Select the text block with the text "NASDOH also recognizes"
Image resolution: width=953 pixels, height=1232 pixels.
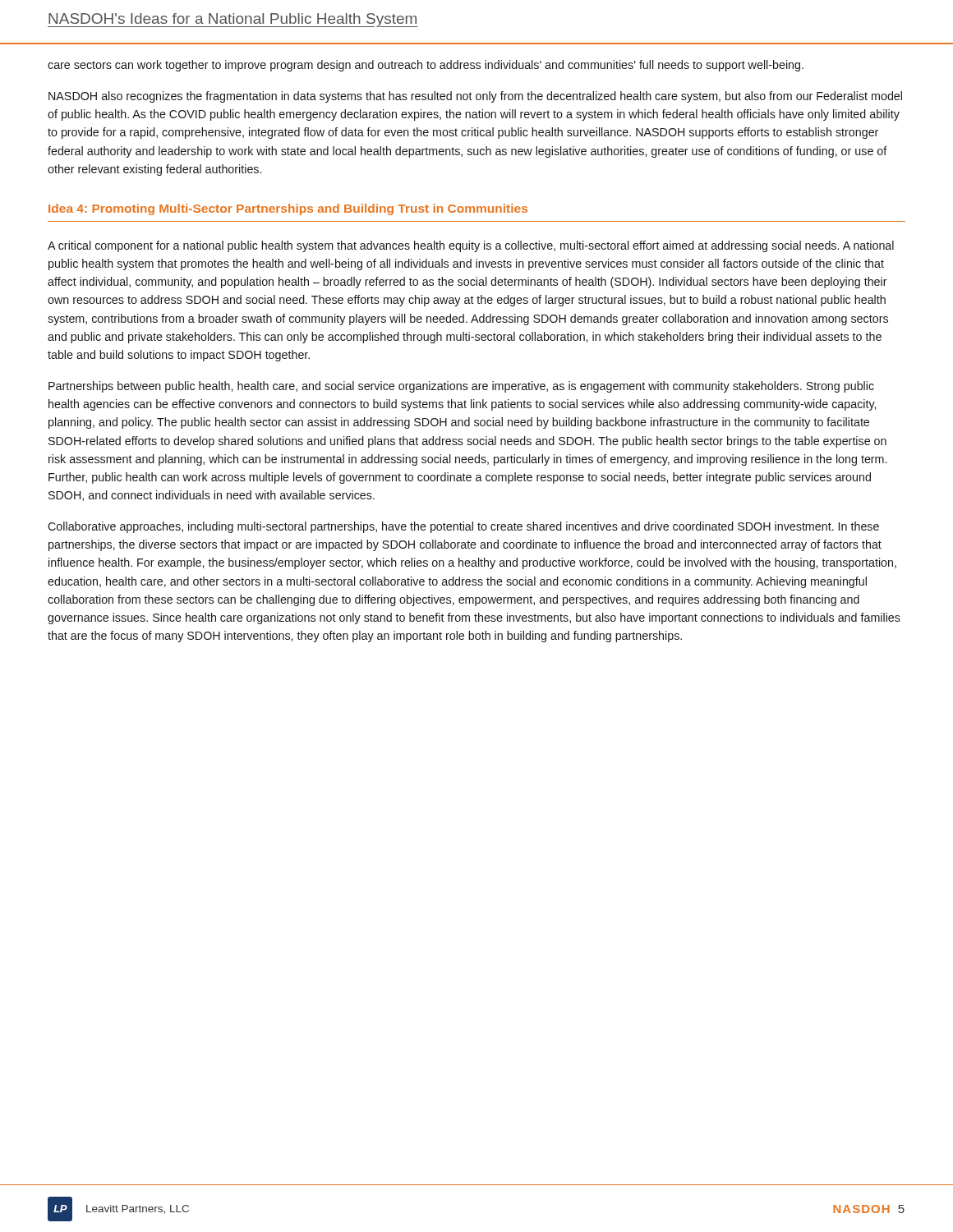click(475, 133)
